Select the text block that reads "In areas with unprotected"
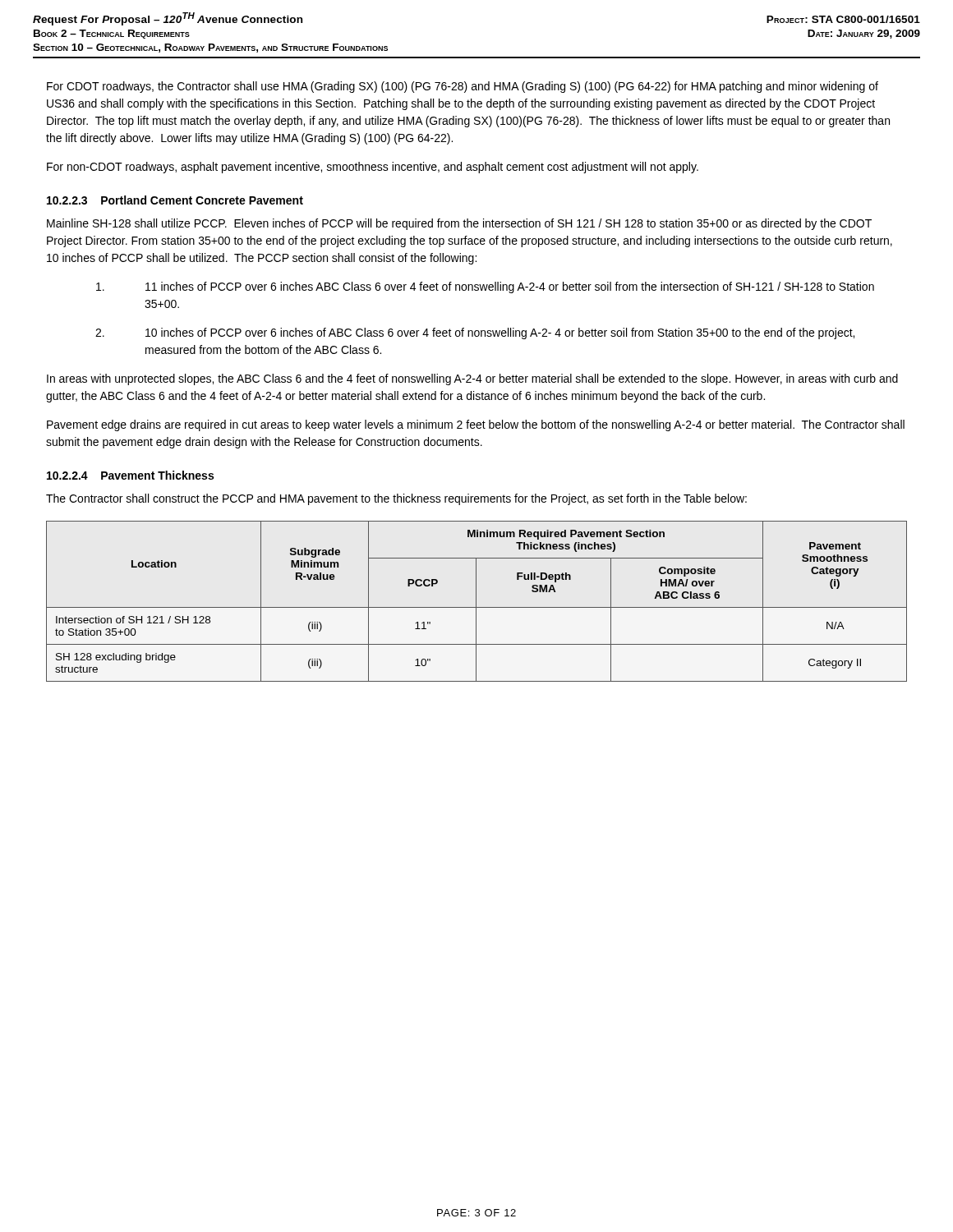 pos(472,387)
